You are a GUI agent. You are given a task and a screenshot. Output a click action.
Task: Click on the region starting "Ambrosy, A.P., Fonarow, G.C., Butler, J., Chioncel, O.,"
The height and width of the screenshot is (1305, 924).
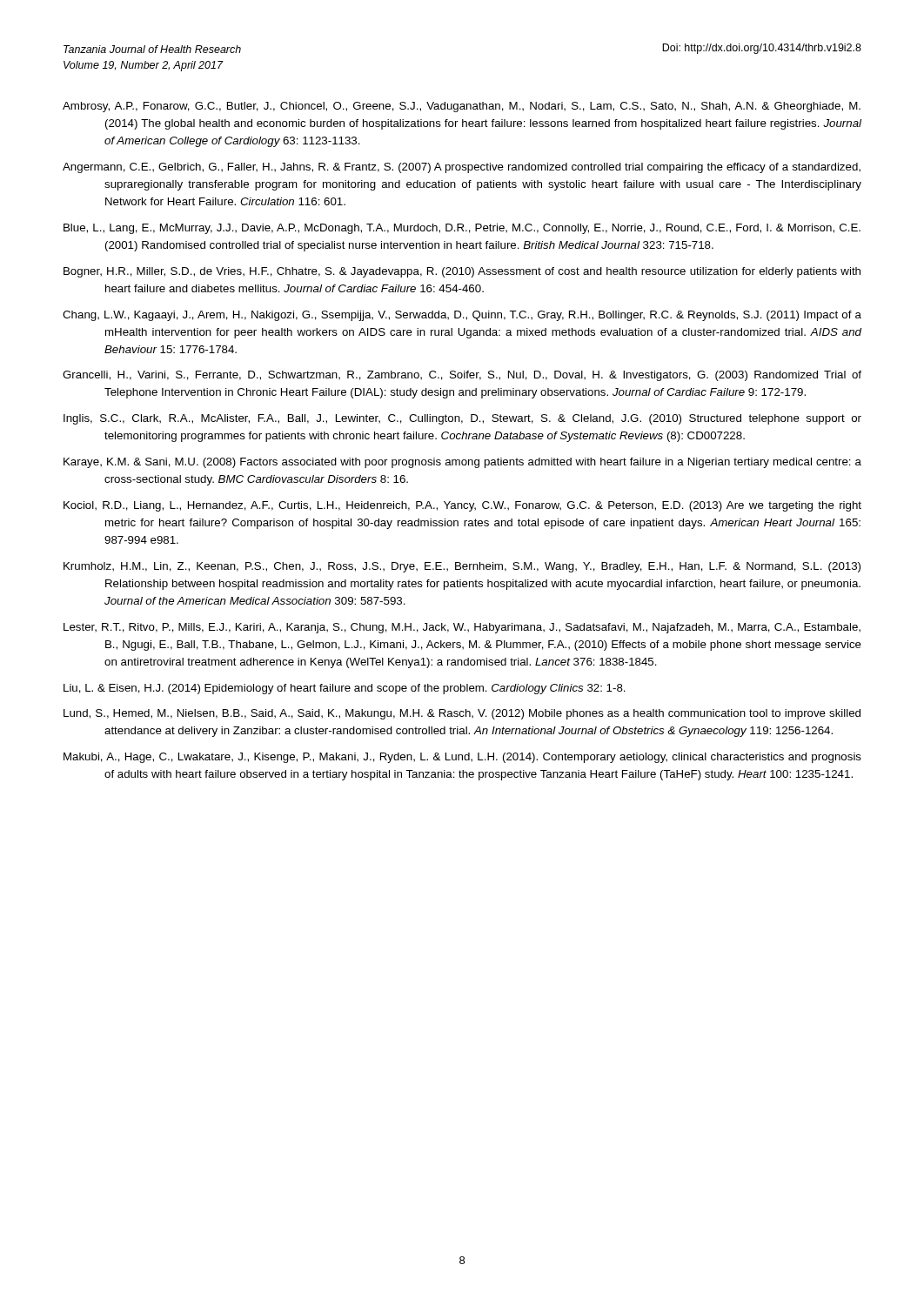click(462, 123)
